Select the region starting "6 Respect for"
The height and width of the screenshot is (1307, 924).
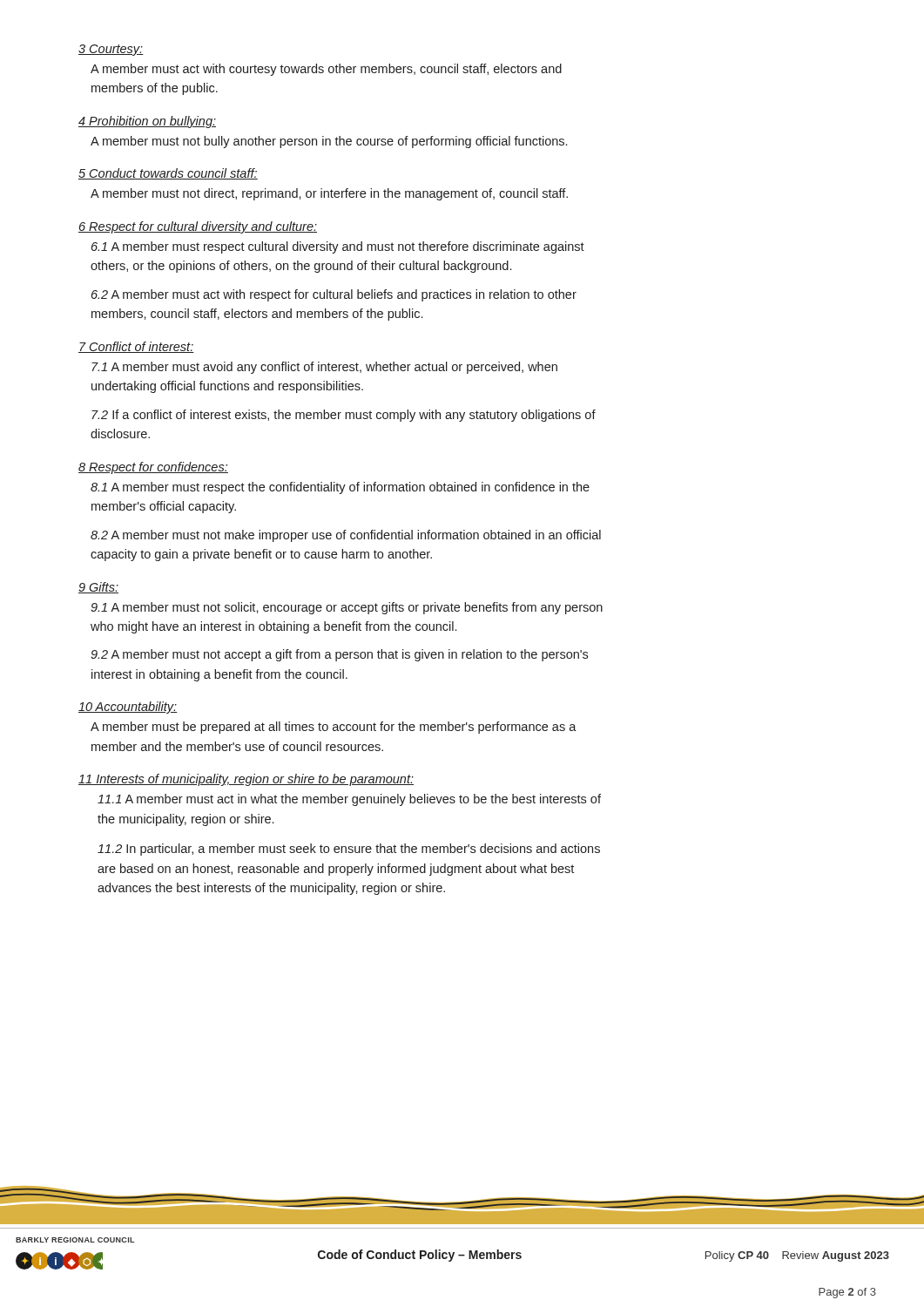[198, 226]
